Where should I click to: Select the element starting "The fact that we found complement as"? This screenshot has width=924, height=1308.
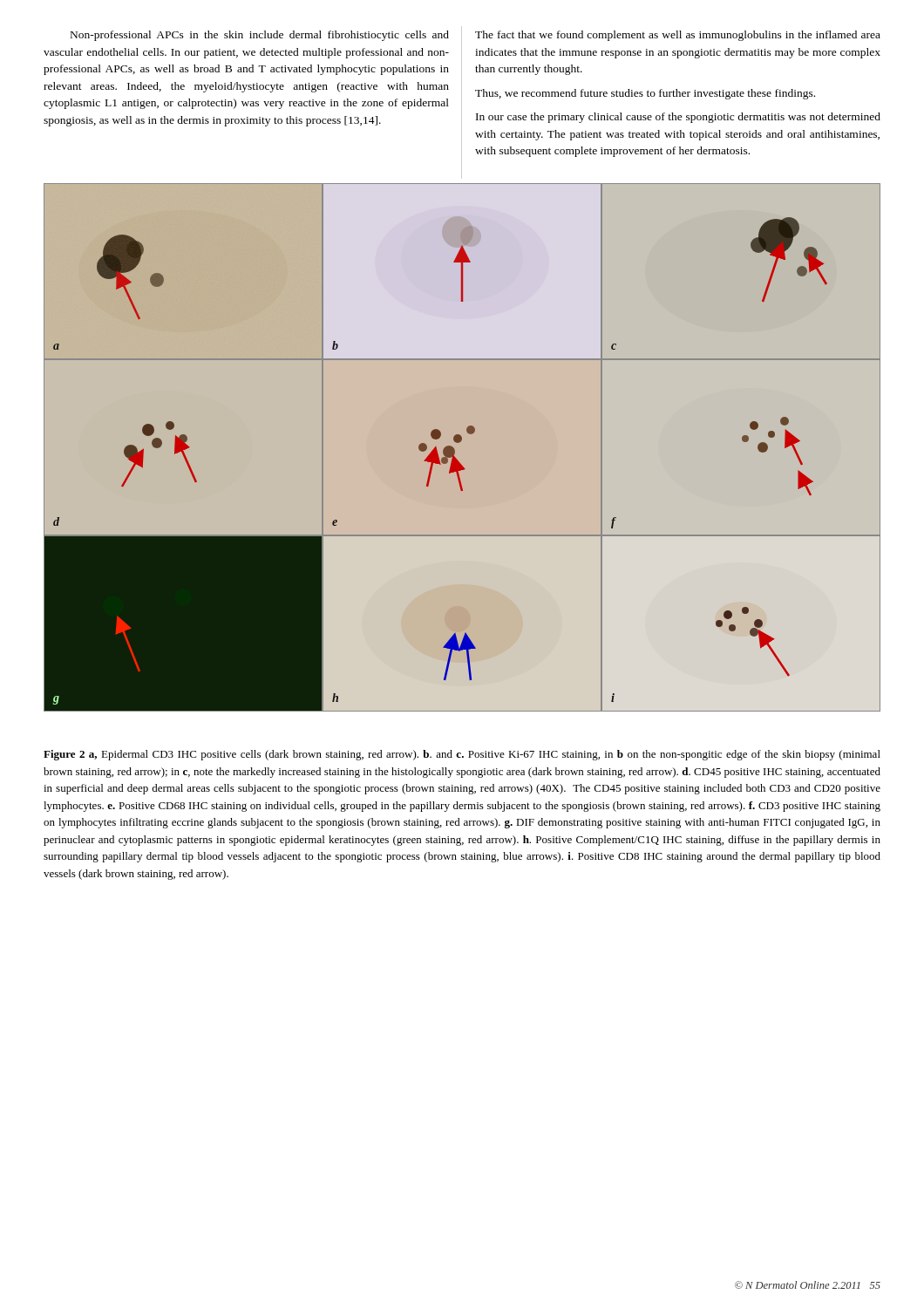pos(678,93)
